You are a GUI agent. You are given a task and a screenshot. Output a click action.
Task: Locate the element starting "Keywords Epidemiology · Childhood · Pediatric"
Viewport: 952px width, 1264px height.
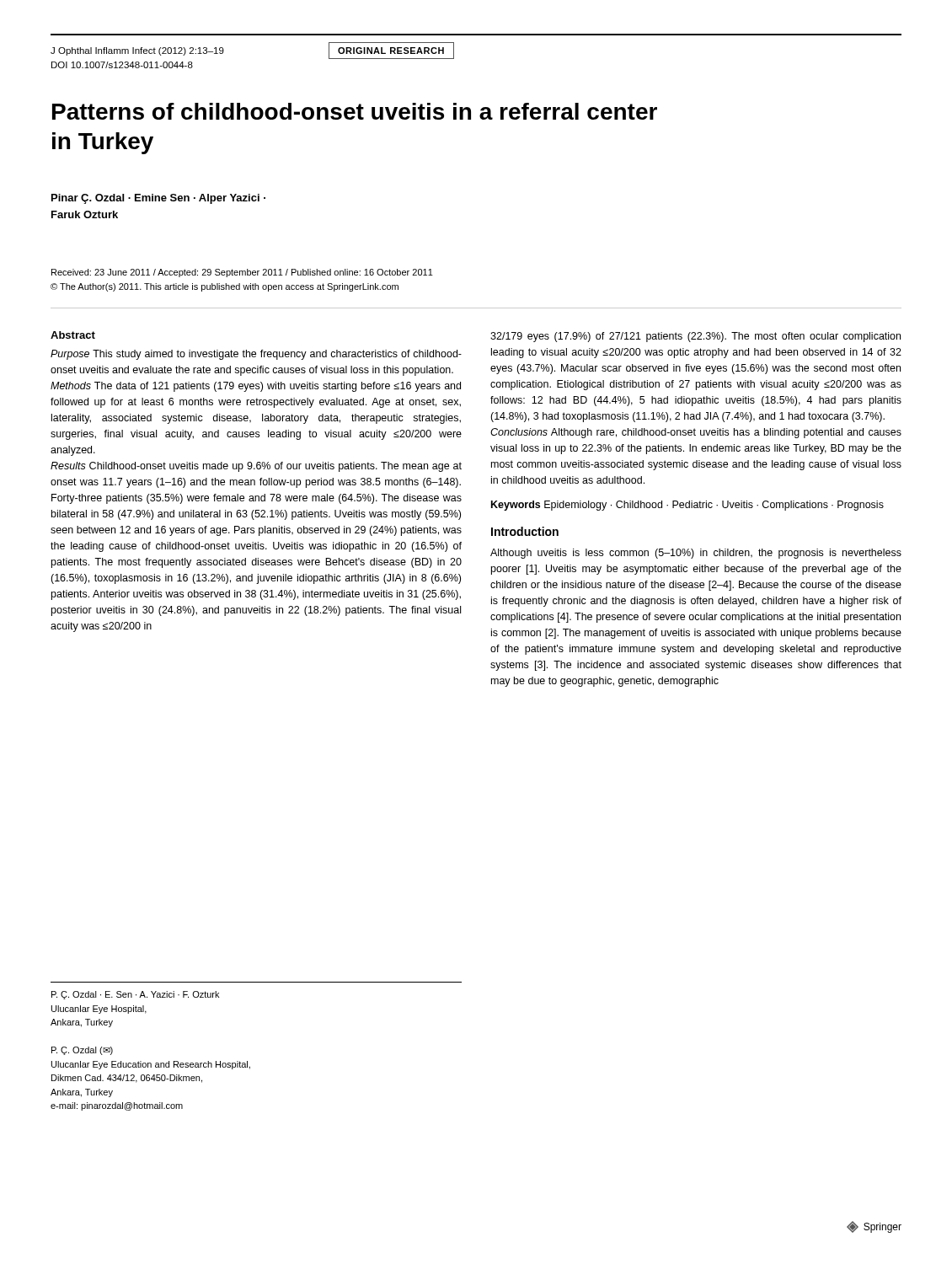pyautogui.click(x=687, y=505)
